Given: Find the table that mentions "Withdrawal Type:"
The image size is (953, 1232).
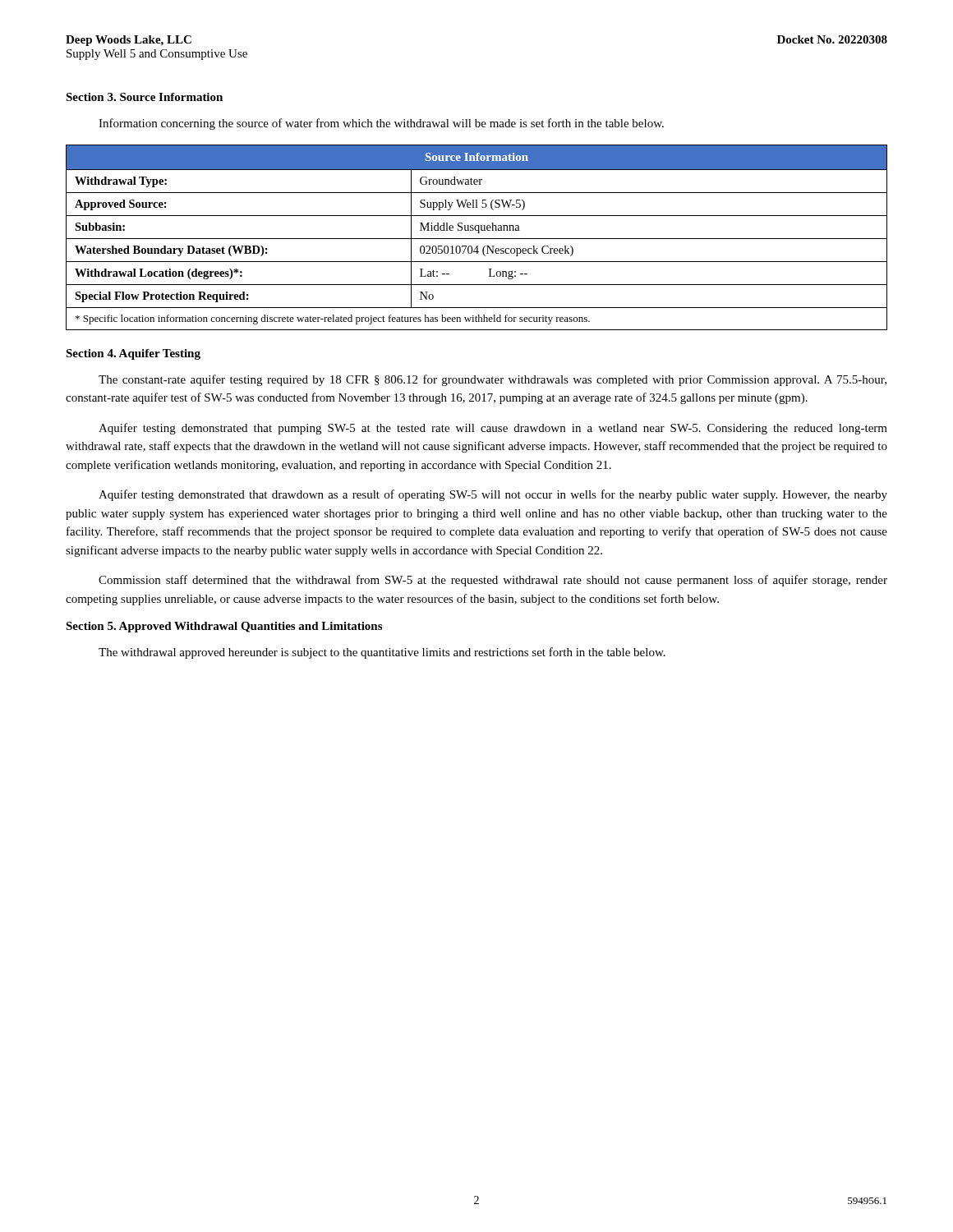Looking at the screenshot, I should click(x=476, y=237).
